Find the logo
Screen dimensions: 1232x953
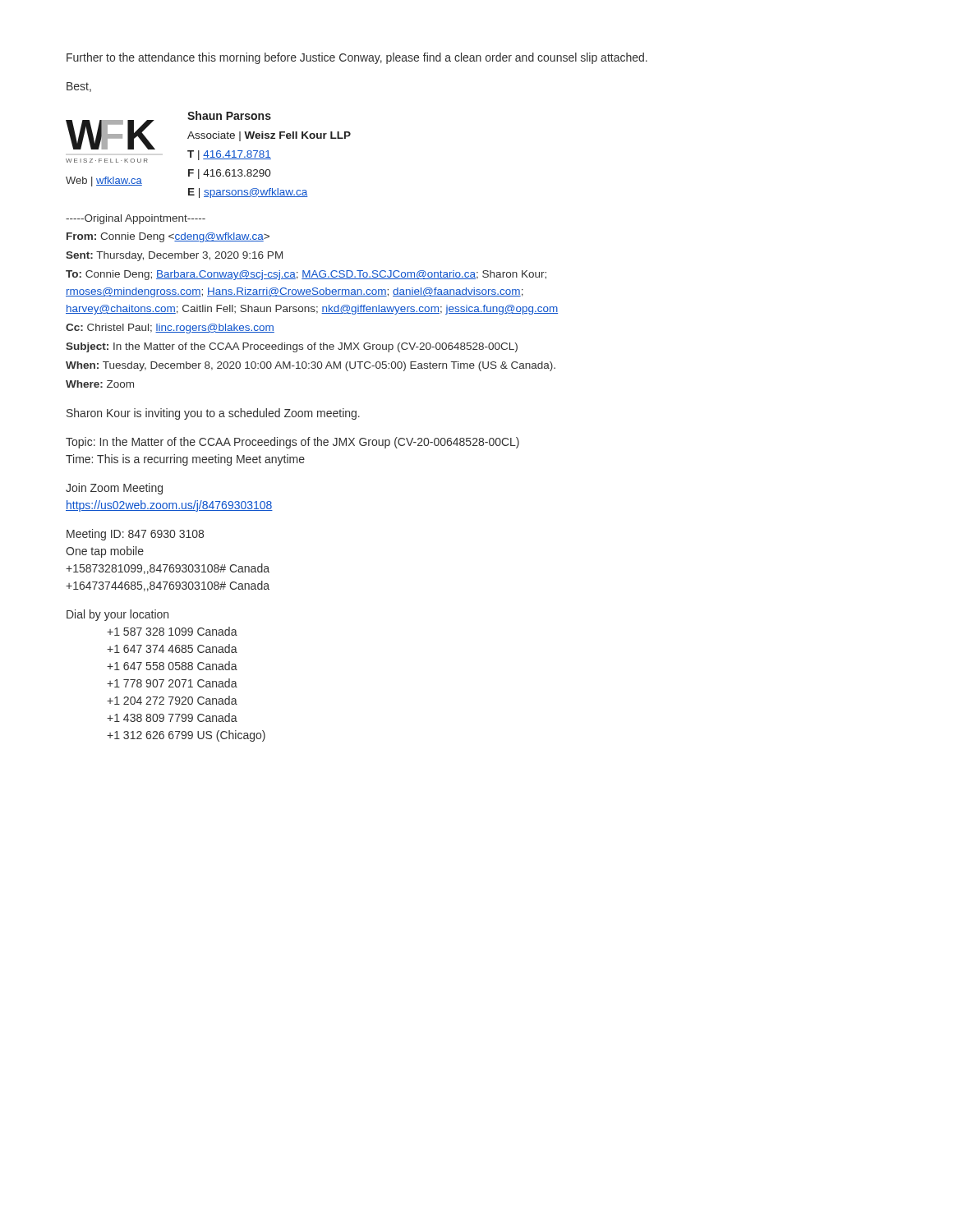click(x=115, y=137)
